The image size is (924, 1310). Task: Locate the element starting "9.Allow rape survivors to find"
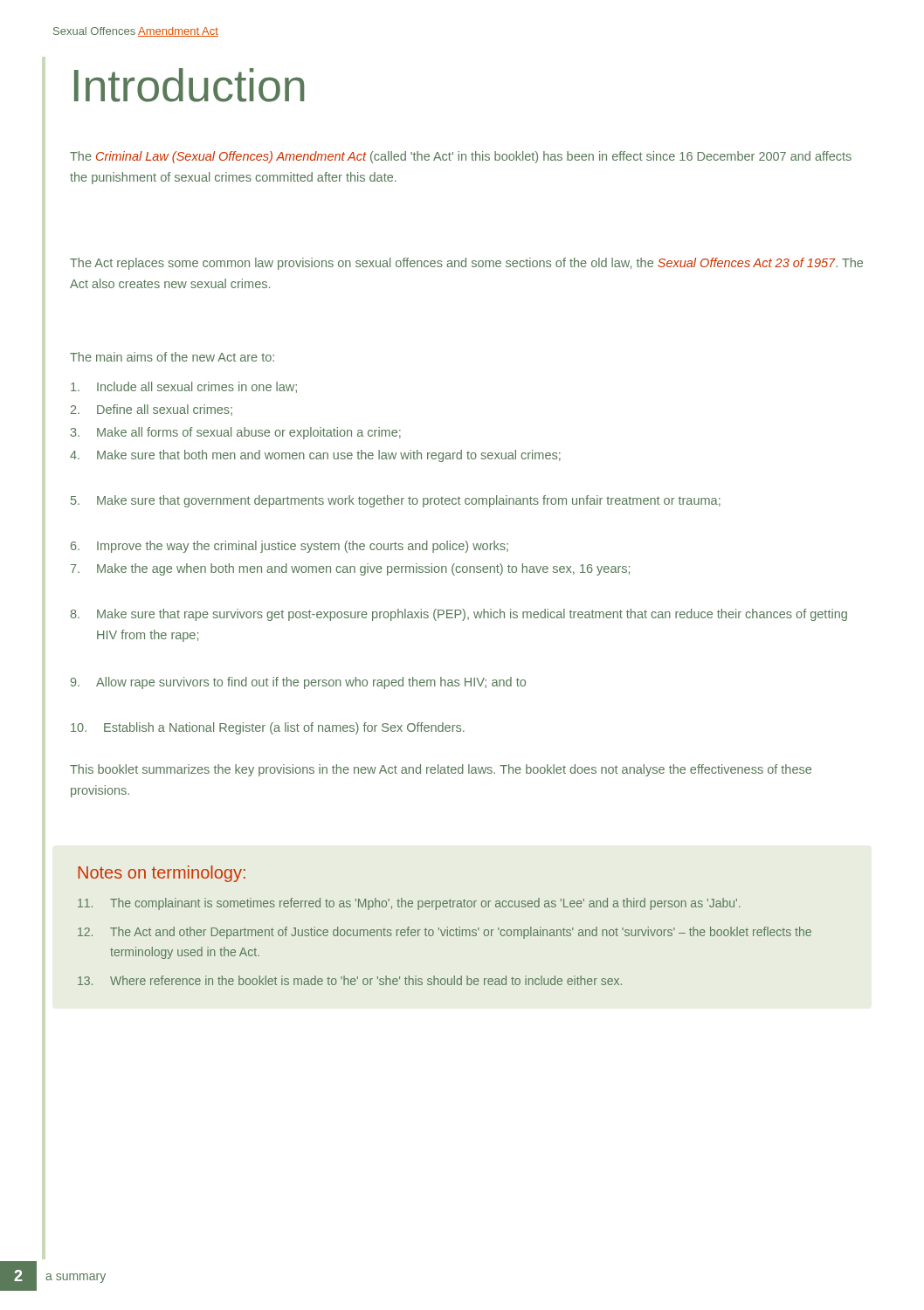(298, 683)
